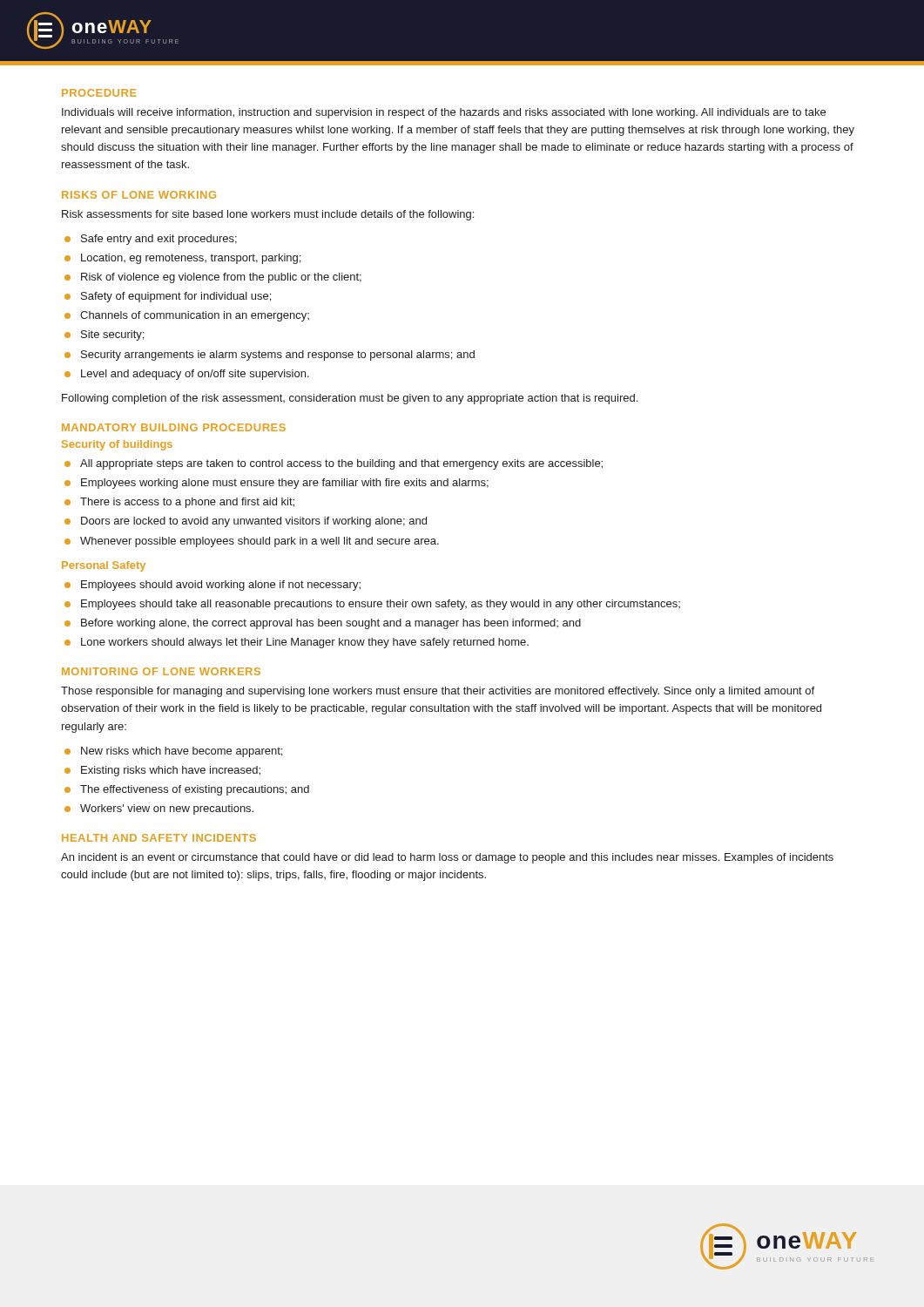The height and width of the screenshot is (1307, 924).
Task: Find the block on this page that starts "Whenever possible employees should"
Action: (x=260, y=540)
